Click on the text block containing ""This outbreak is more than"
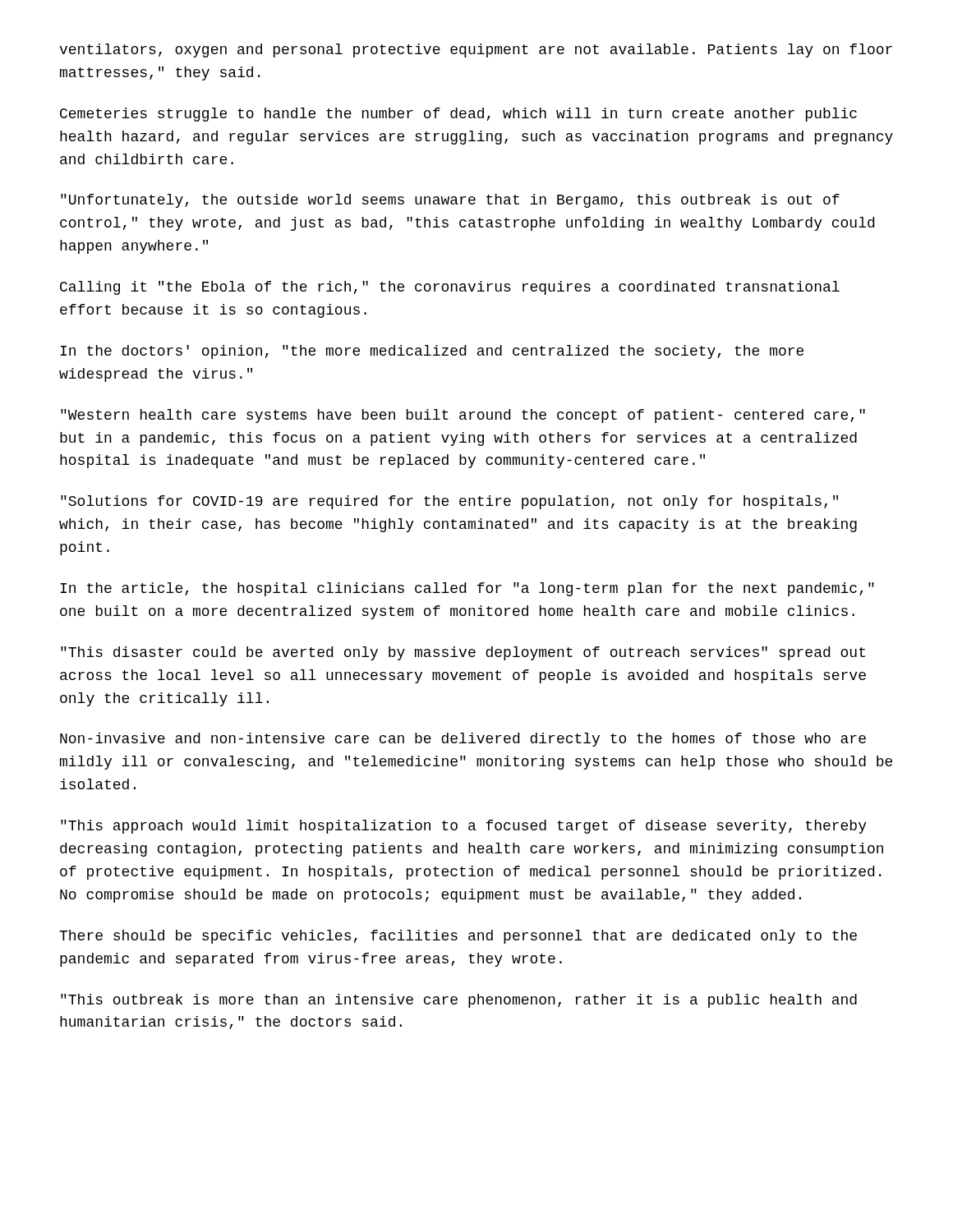Screen dimensions: 1232x953 pyautogui.click(x=458, y=1011)
